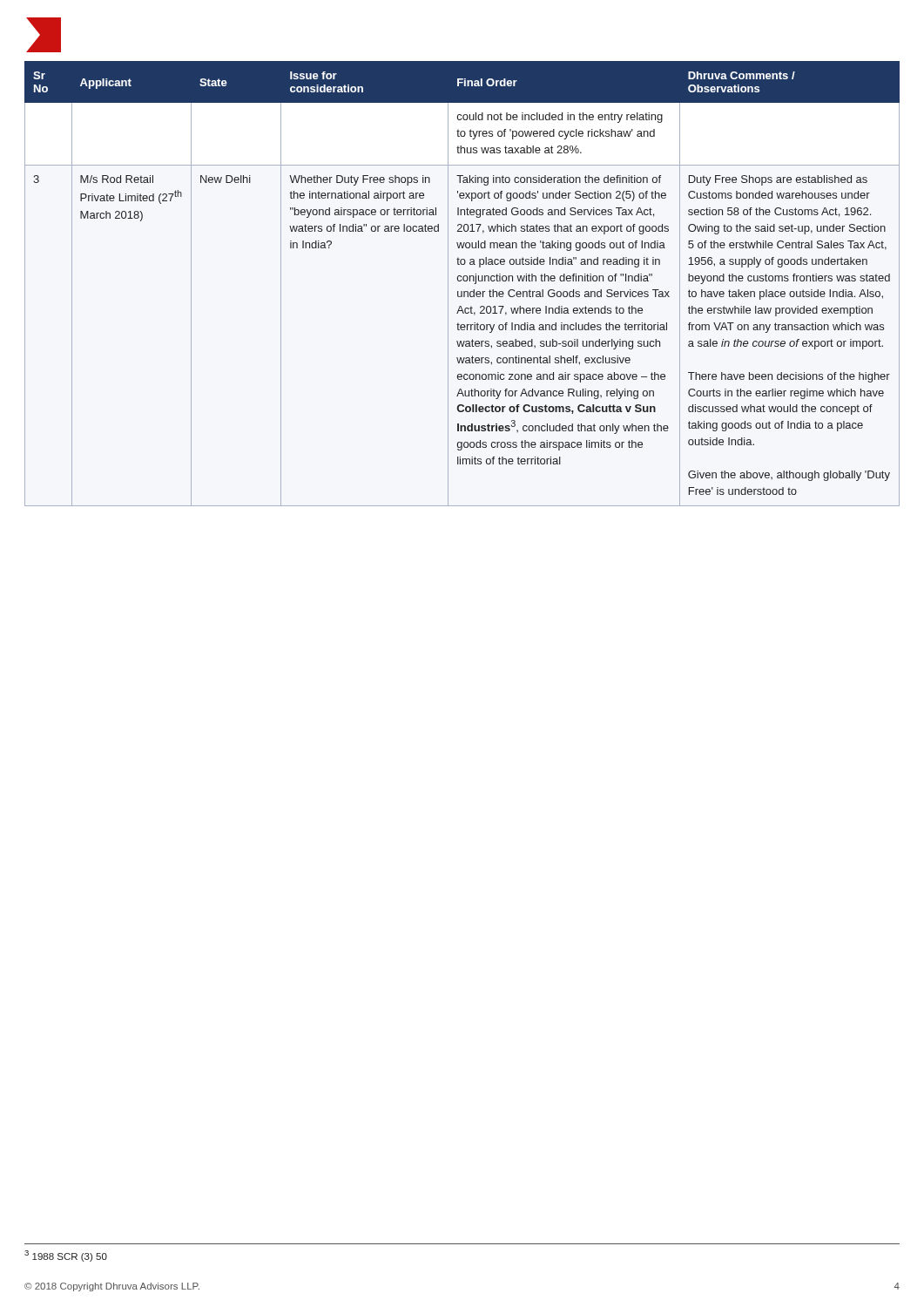Locate the logo

click(44, 36)
